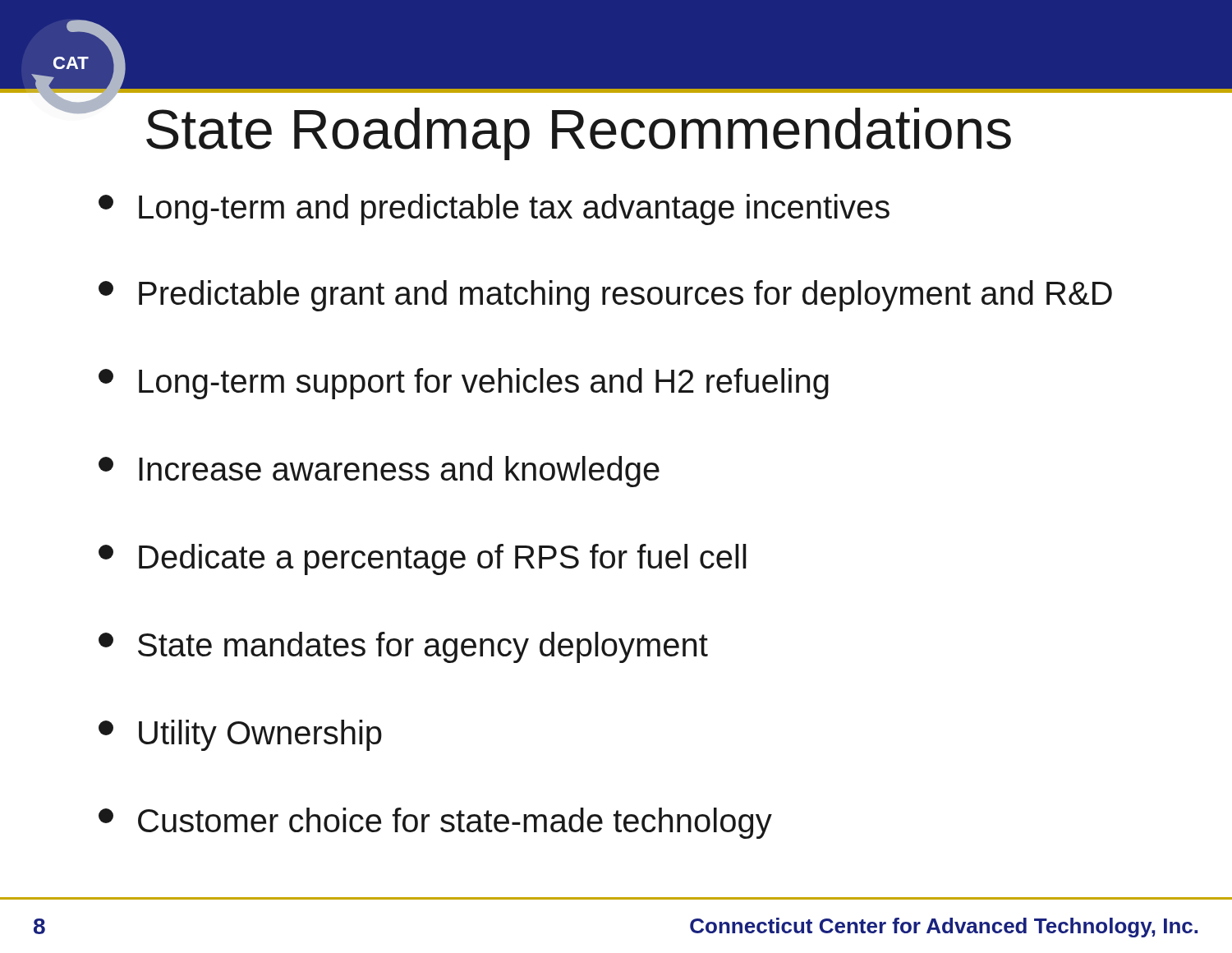This screenshot has width=1232, height=953.
Task: Locate the list item that reads "Long-term and predictable tax advantage incentives"
Action: point(495,207)
